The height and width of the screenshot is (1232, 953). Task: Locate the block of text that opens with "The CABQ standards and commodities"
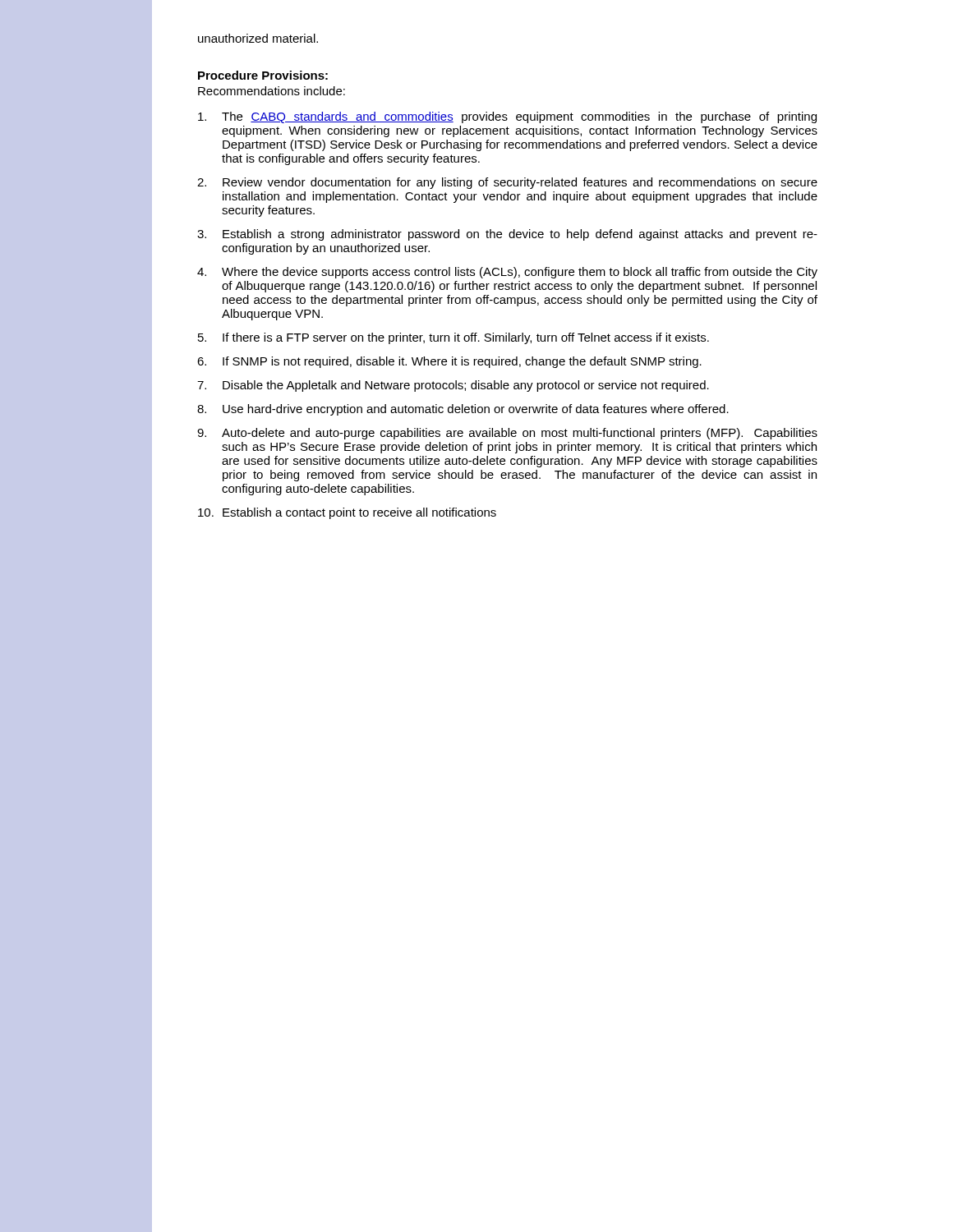point(507,137)
